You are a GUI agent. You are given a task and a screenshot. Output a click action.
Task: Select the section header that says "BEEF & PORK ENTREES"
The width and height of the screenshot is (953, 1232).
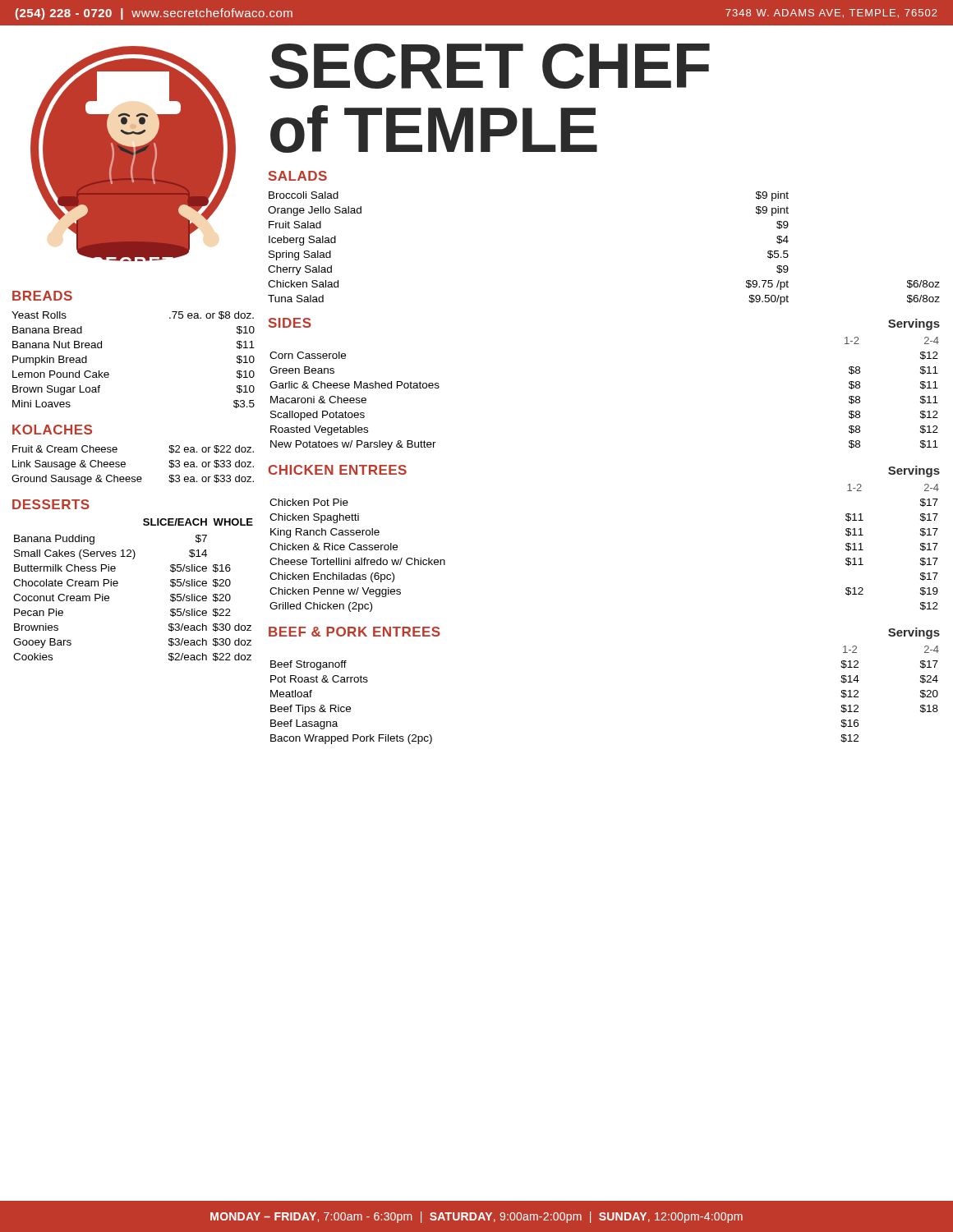click(x=354, y=632)
